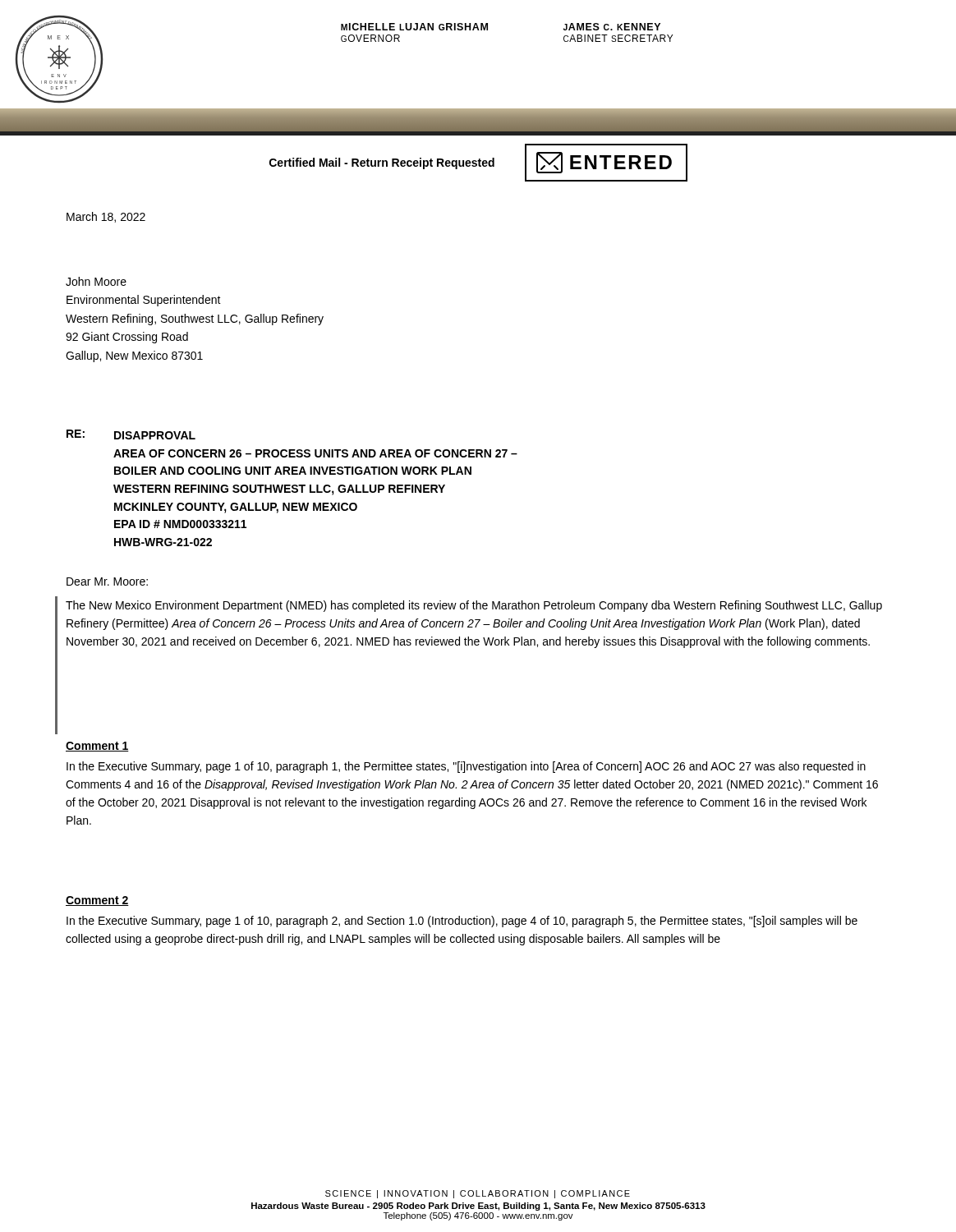Where does it say "Comment 1"?
Viewport: 956px width, 1232px height.
[97, 746]
